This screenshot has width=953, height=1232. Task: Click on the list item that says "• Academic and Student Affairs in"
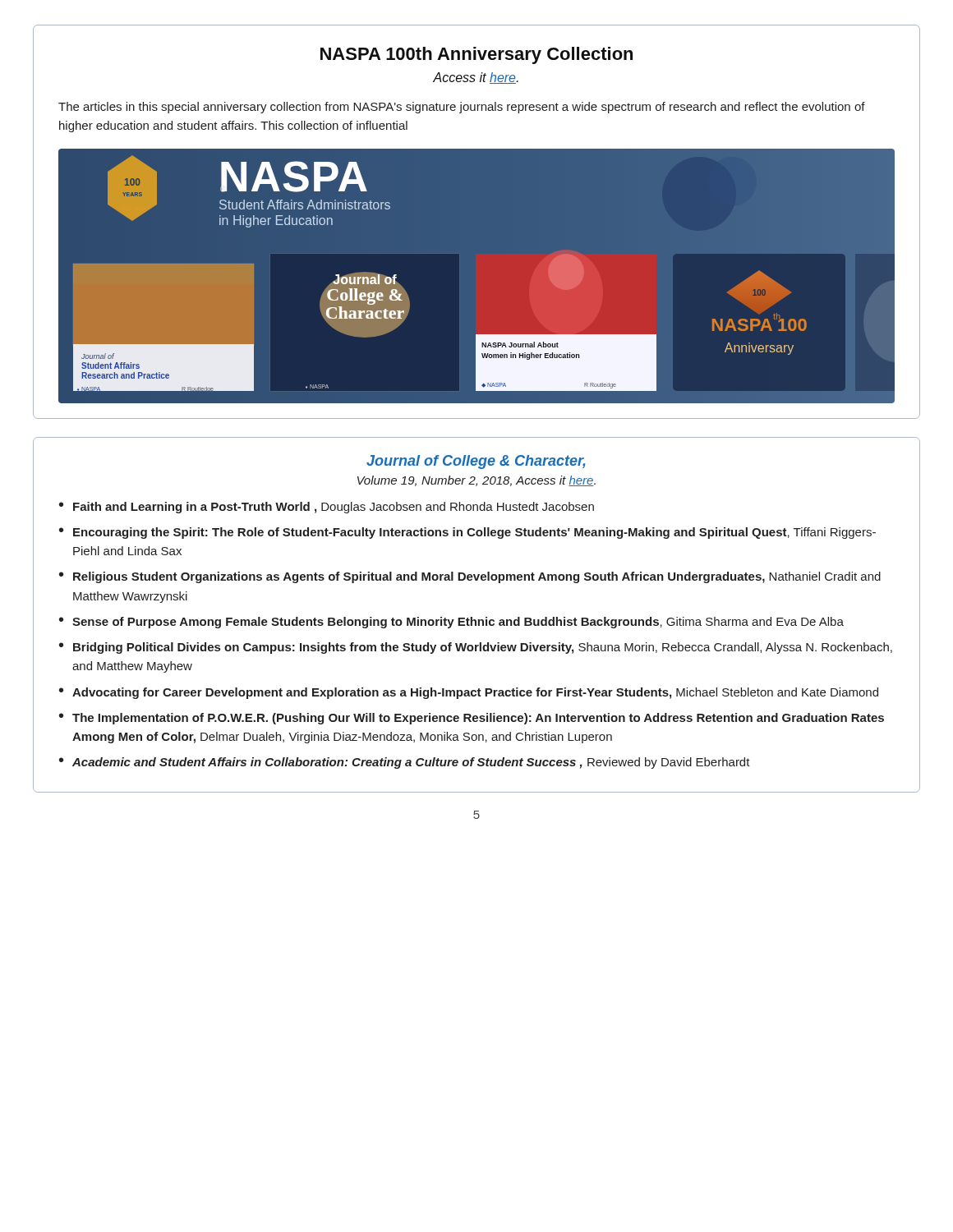[404, 762]
